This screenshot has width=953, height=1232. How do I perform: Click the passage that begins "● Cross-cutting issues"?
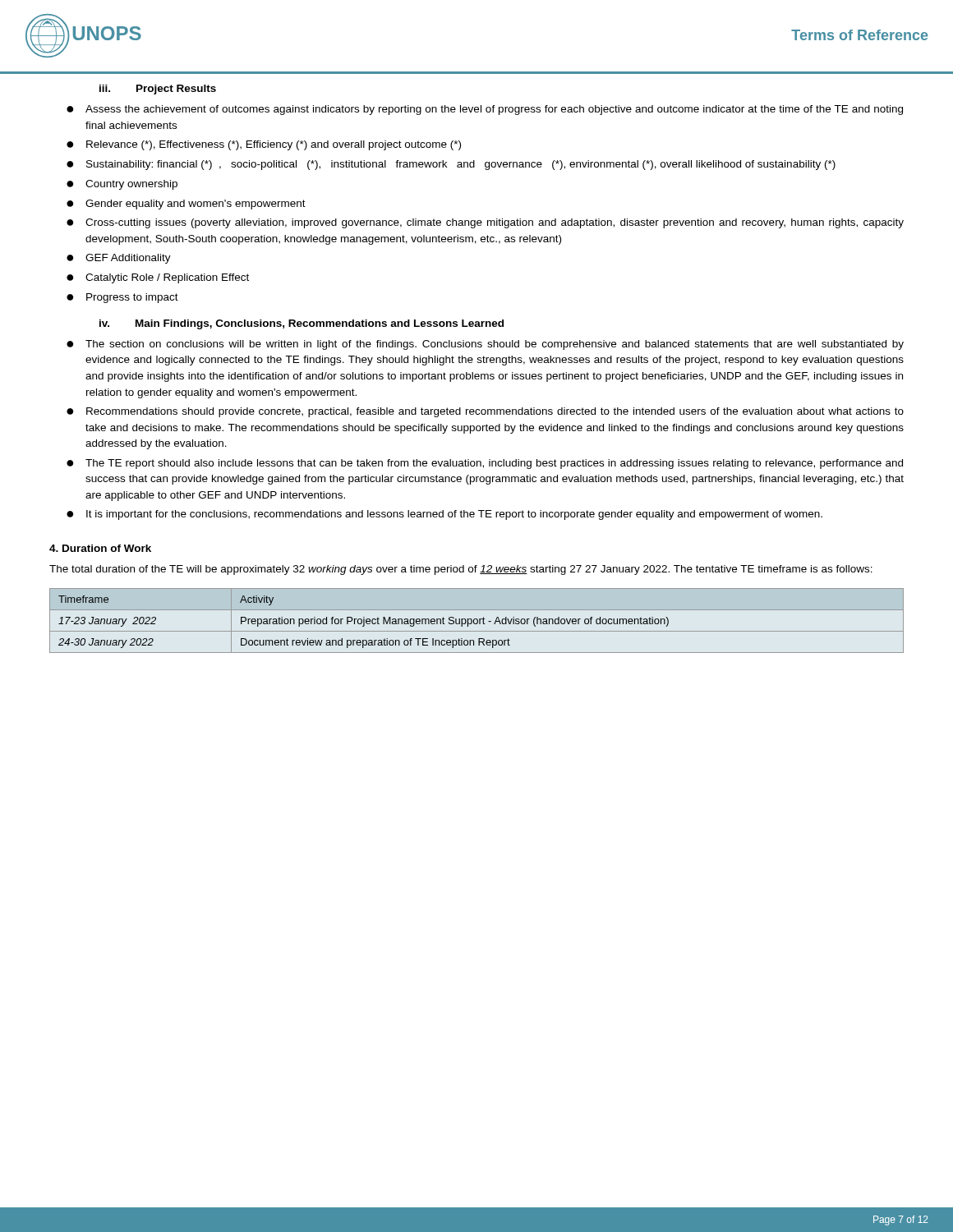click(485, 231)
